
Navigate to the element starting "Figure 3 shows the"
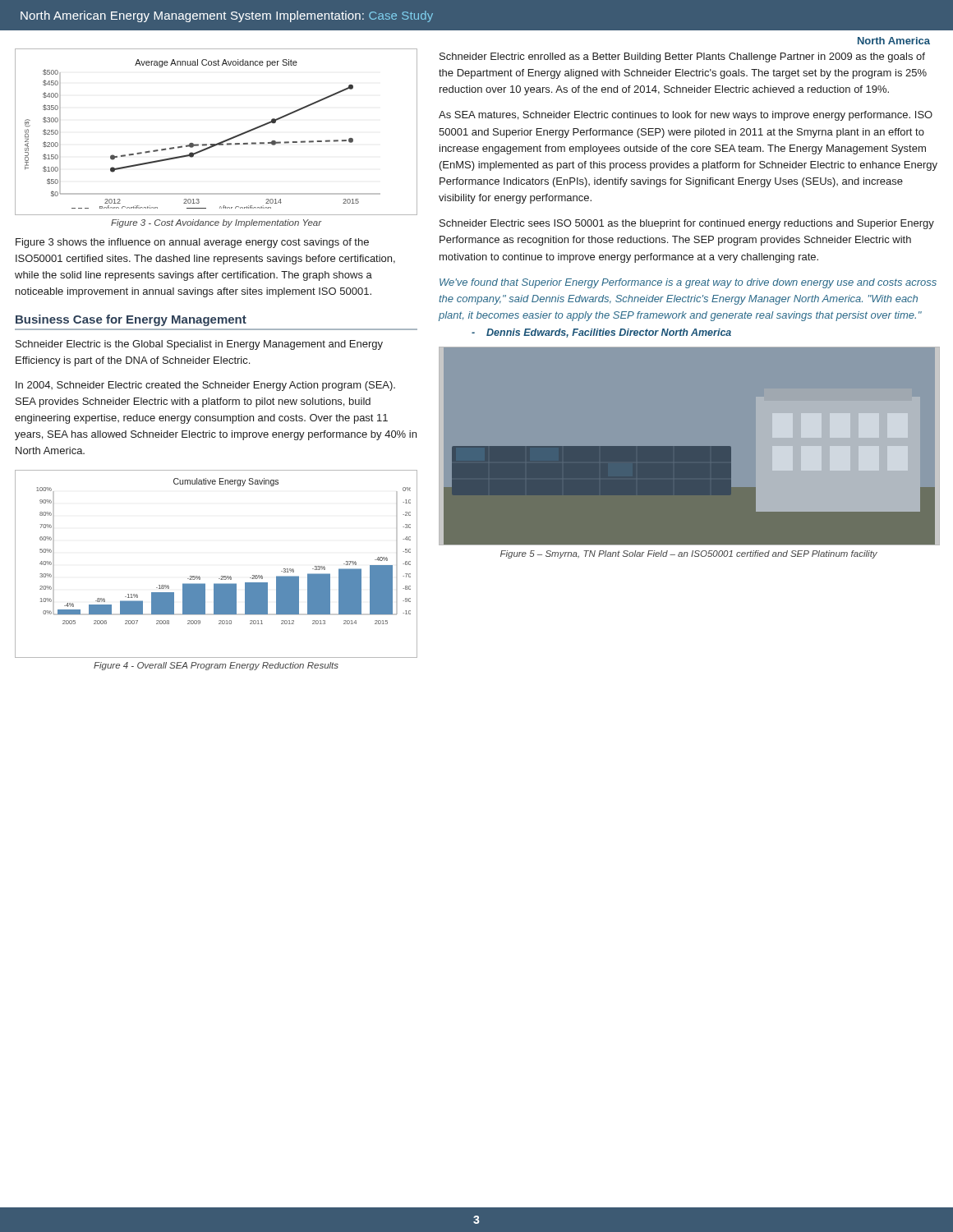(x=205, y=267)
